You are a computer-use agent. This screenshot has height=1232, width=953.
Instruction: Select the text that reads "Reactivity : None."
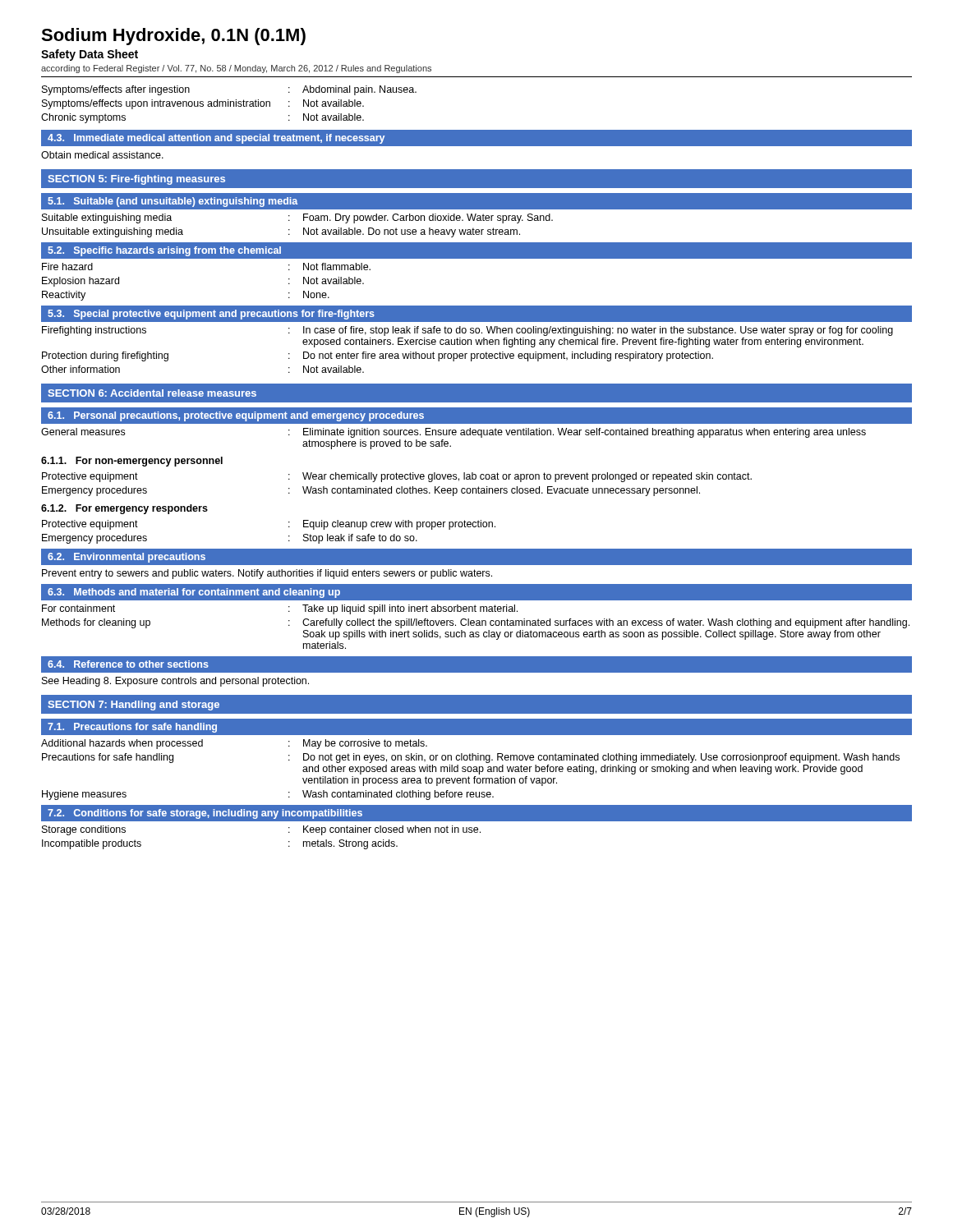coord(476,295)
